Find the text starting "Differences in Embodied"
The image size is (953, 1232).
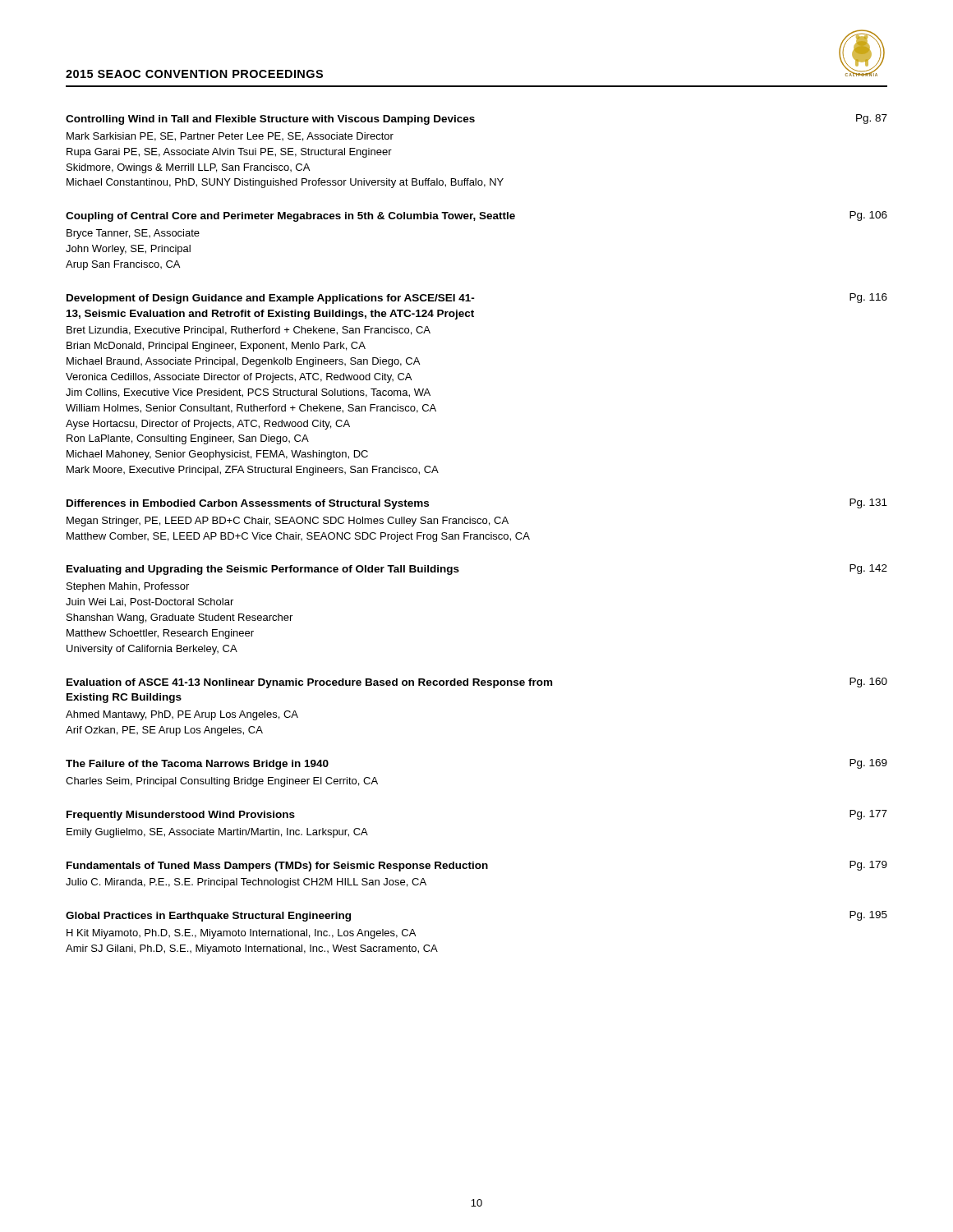click(476, 520)
